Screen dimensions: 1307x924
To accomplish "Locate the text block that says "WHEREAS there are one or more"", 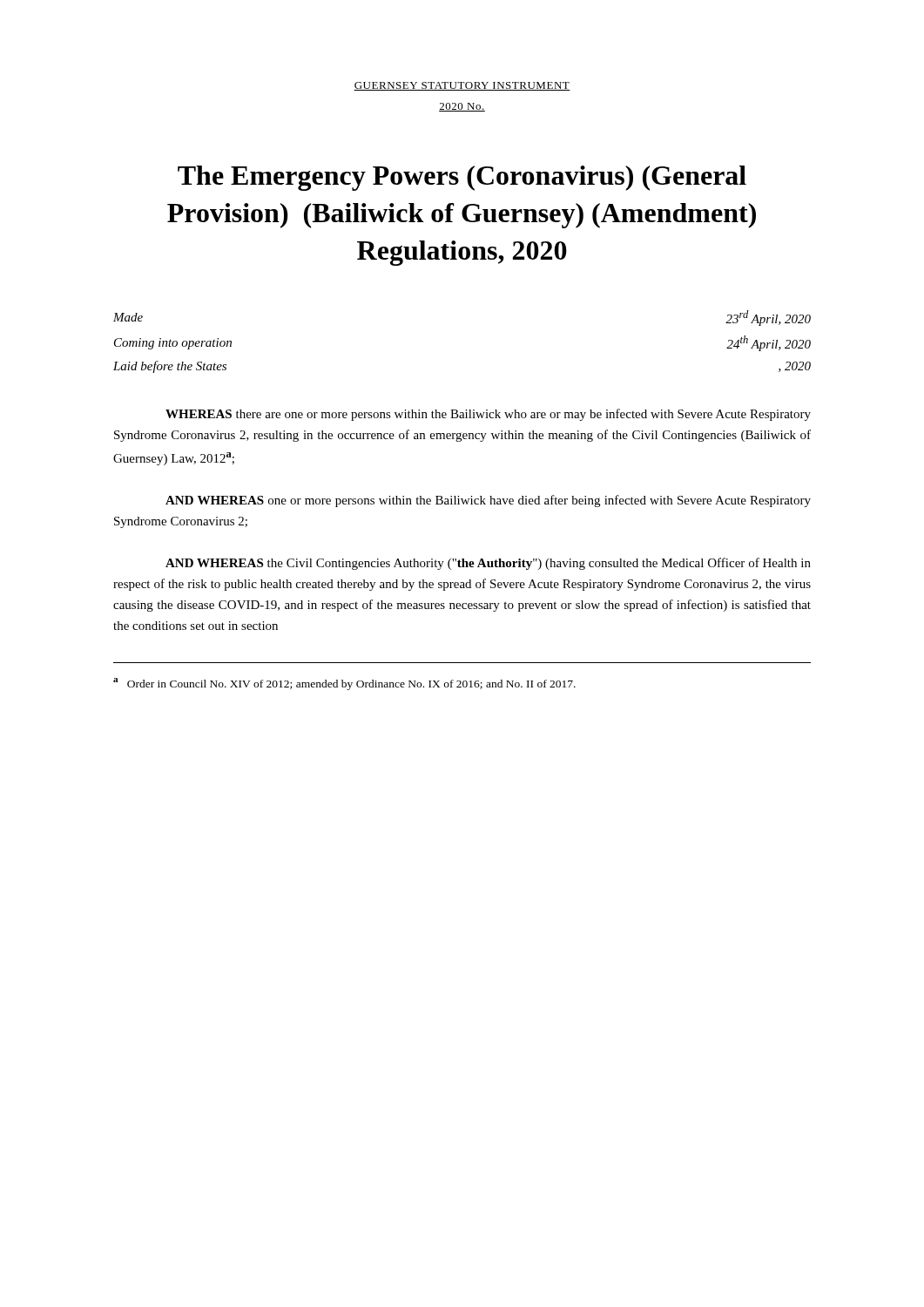I will (x=462, y=436).
